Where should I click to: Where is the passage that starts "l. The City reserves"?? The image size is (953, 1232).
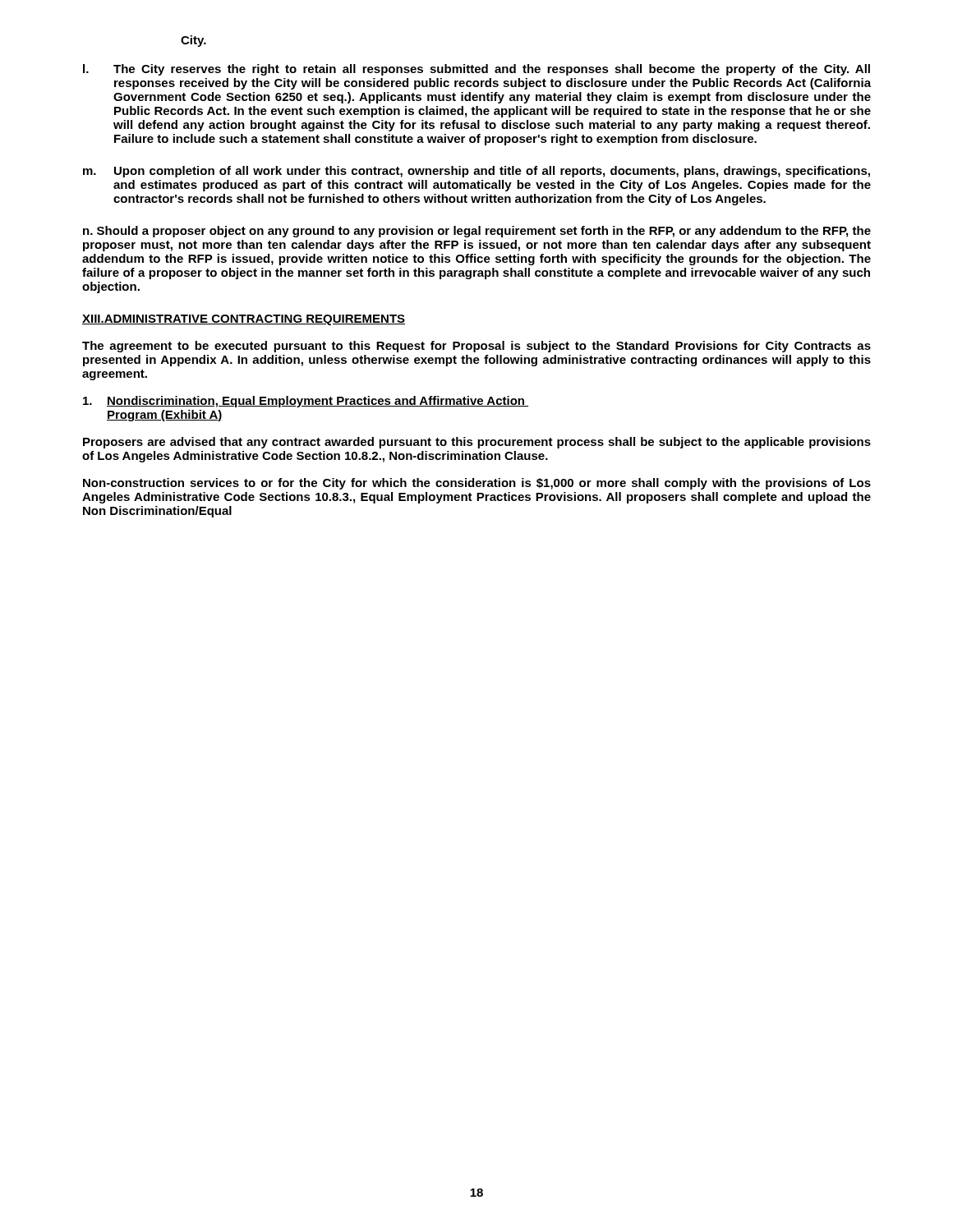(x=476, y=103)
